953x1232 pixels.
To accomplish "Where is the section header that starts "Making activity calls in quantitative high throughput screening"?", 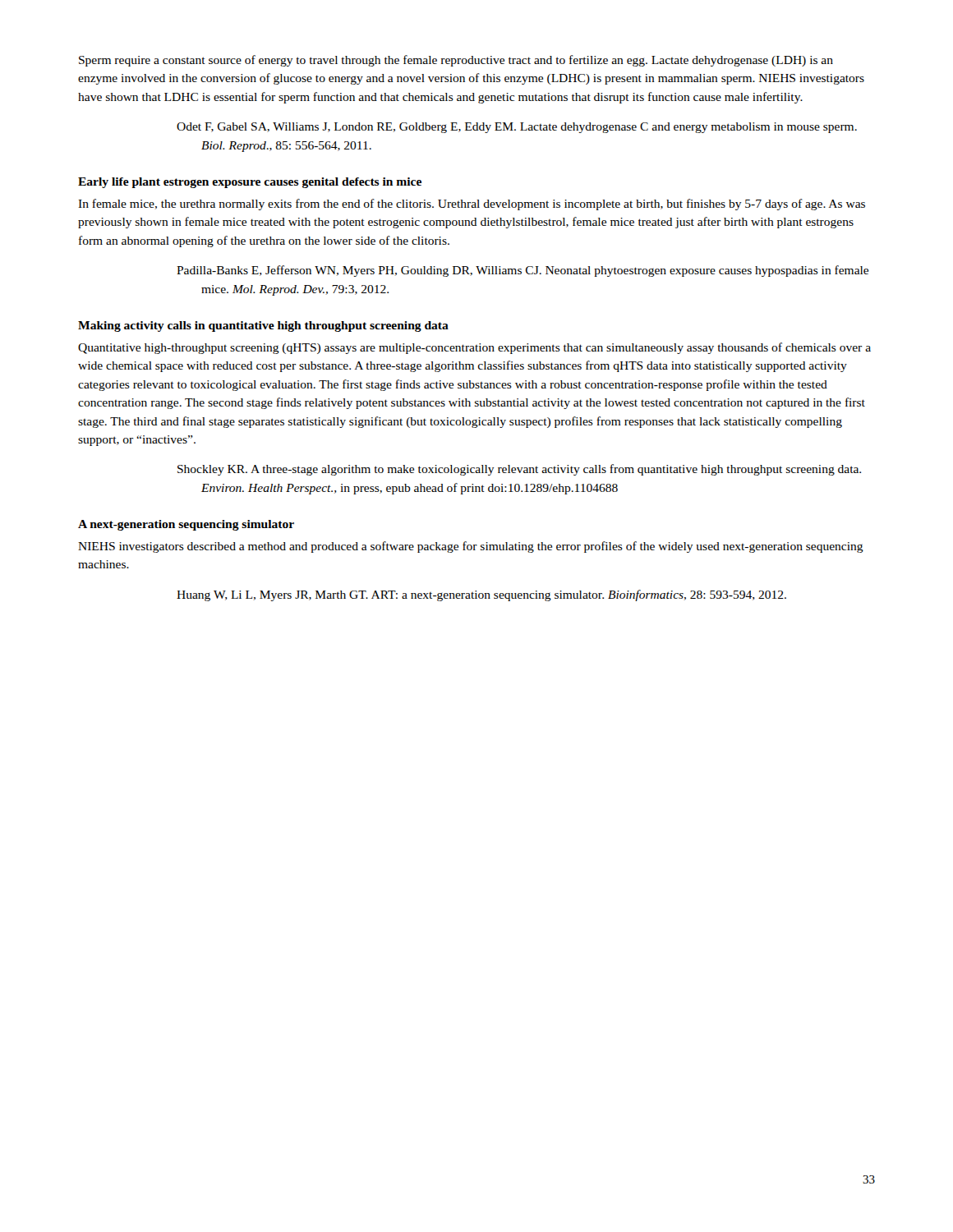I will (263, 325).
